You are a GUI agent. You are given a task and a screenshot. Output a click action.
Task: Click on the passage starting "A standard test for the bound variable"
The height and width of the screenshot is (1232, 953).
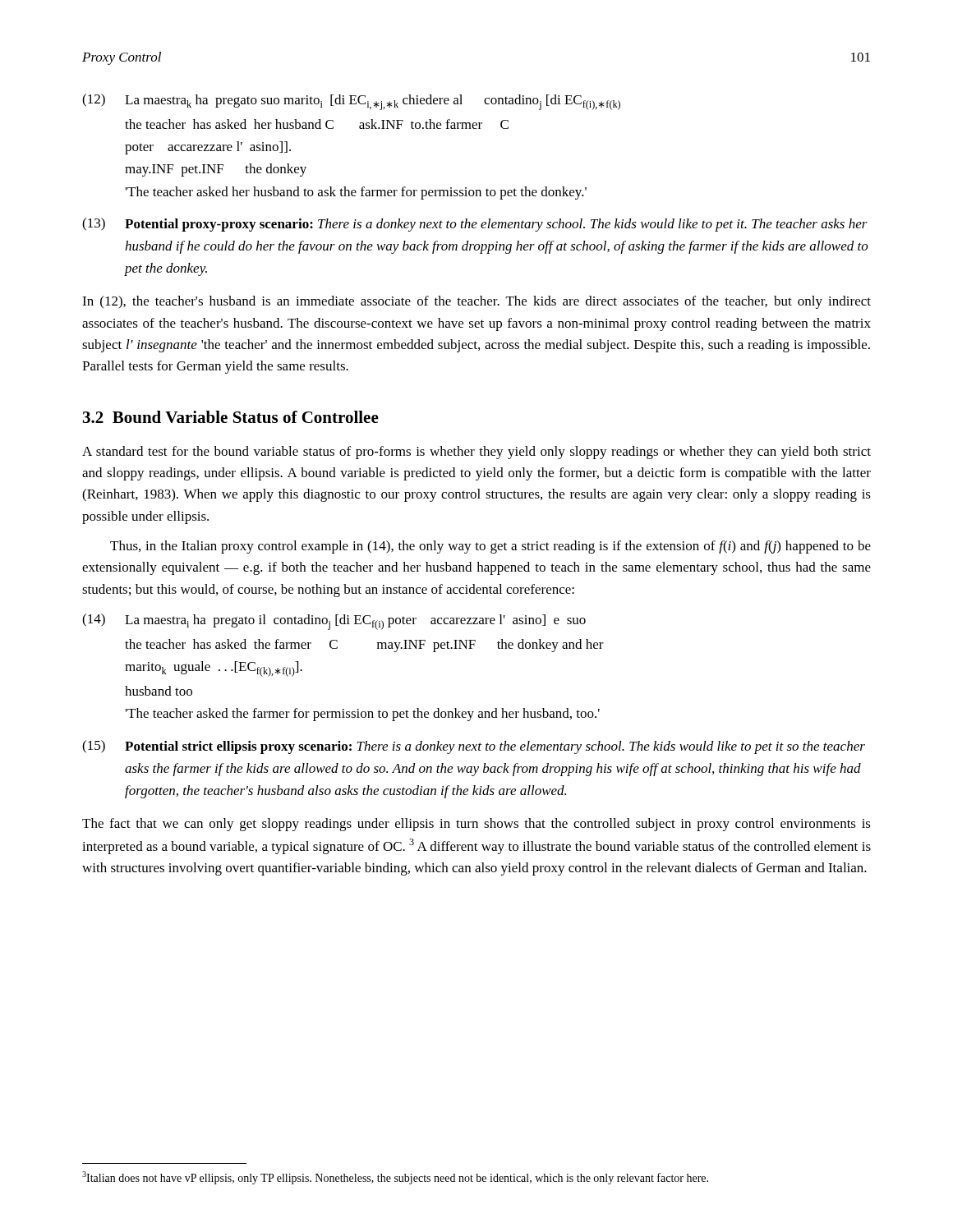coord(476,483)
